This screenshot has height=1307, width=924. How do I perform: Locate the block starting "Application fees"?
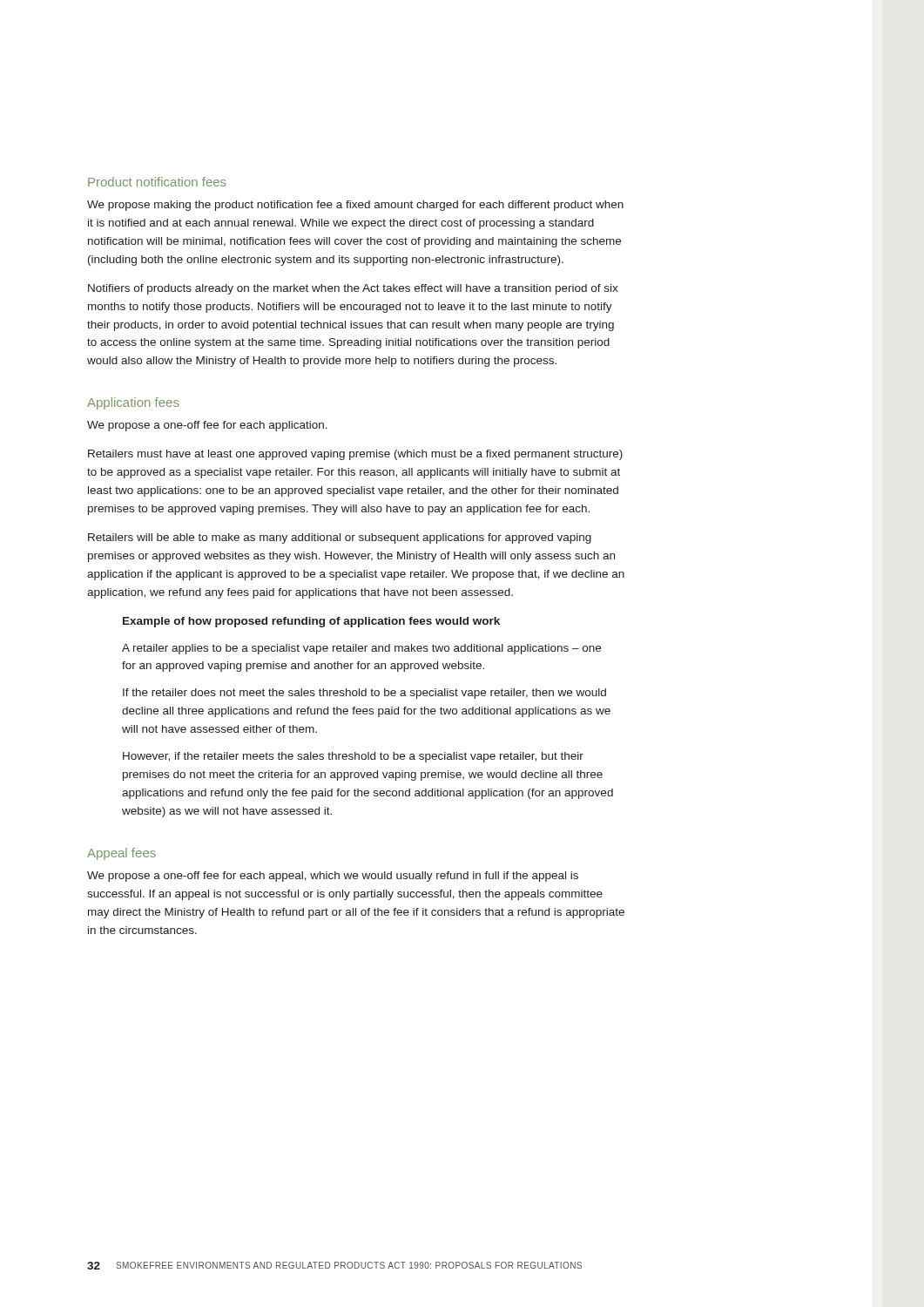(x=133, y=402)
